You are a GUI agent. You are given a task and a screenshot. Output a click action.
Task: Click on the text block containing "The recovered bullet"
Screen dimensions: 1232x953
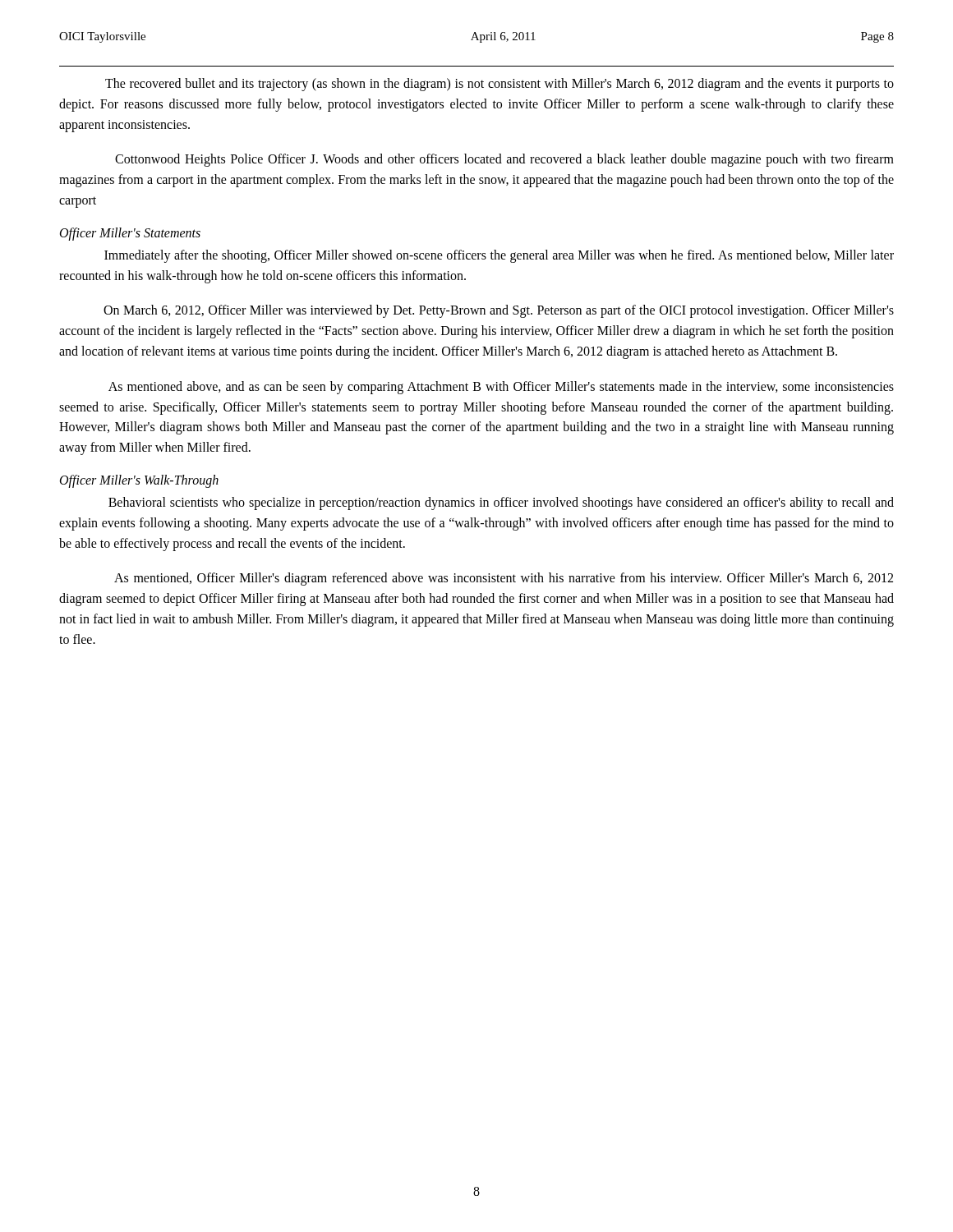(476, 104)
